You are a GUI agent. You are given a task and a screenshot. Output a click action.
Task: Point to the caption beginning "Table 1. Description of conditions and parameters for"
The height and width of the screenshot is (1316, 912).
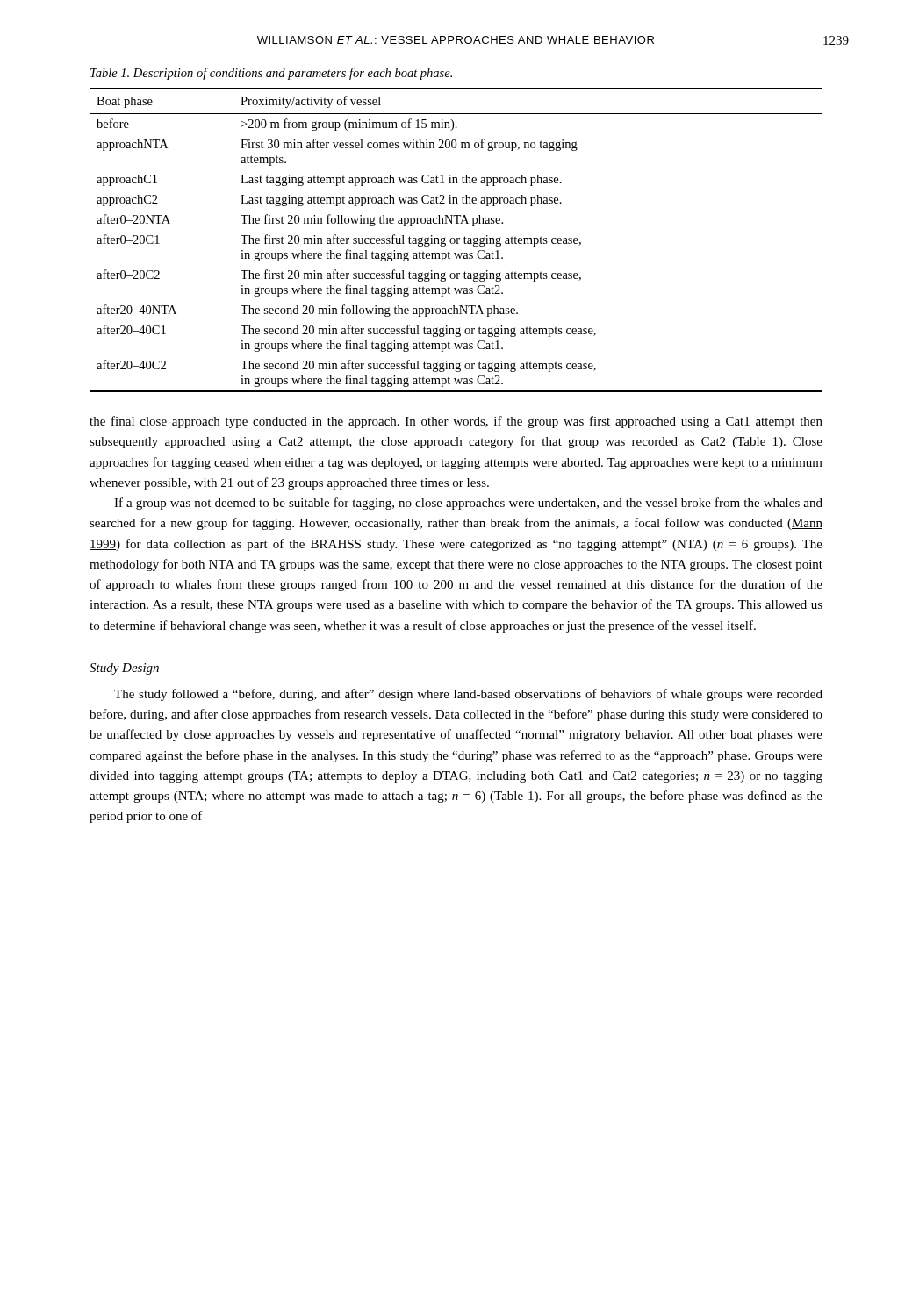271,73
